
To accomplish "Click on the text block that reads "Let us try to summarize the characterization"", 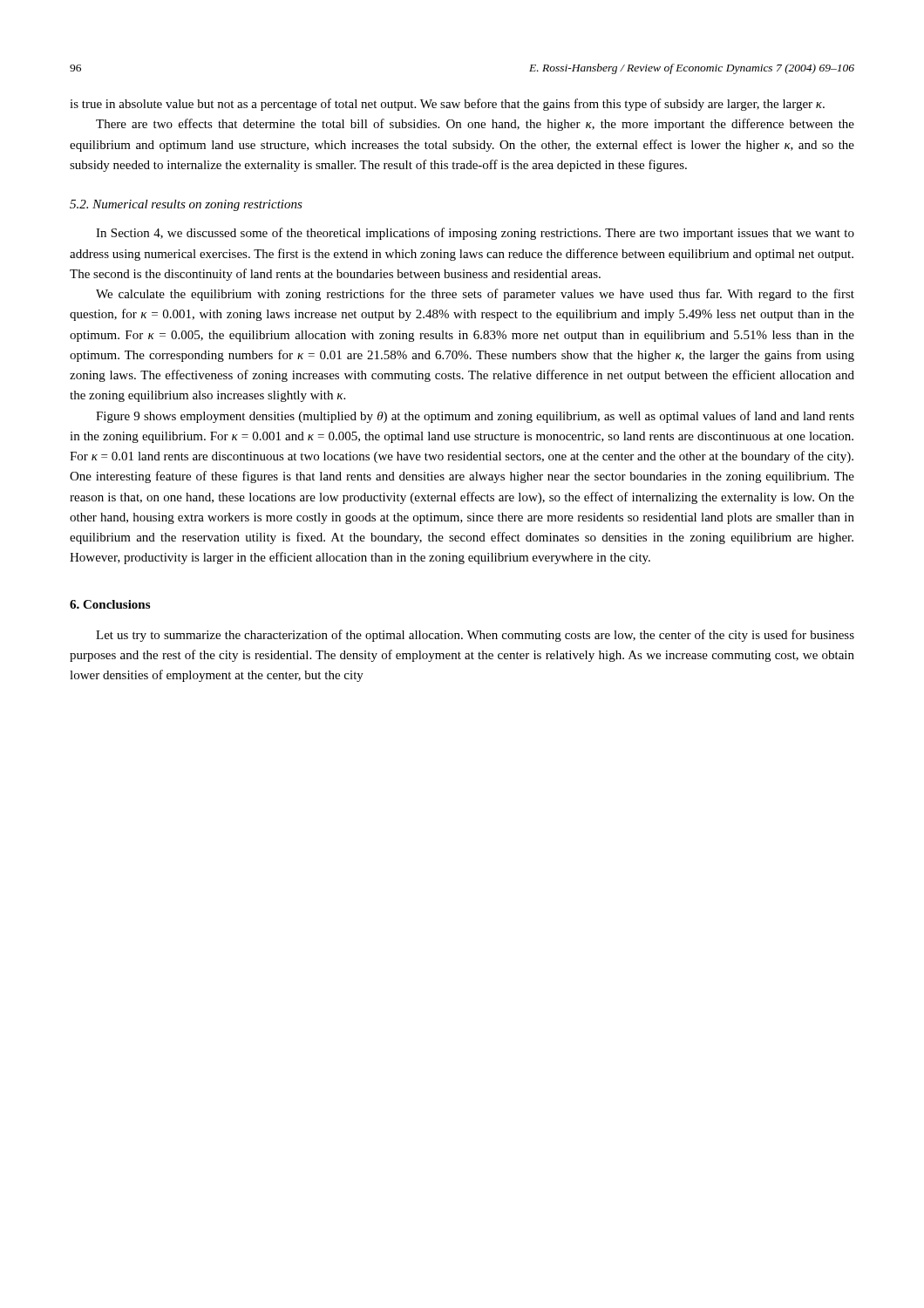I will pos(462,655).
